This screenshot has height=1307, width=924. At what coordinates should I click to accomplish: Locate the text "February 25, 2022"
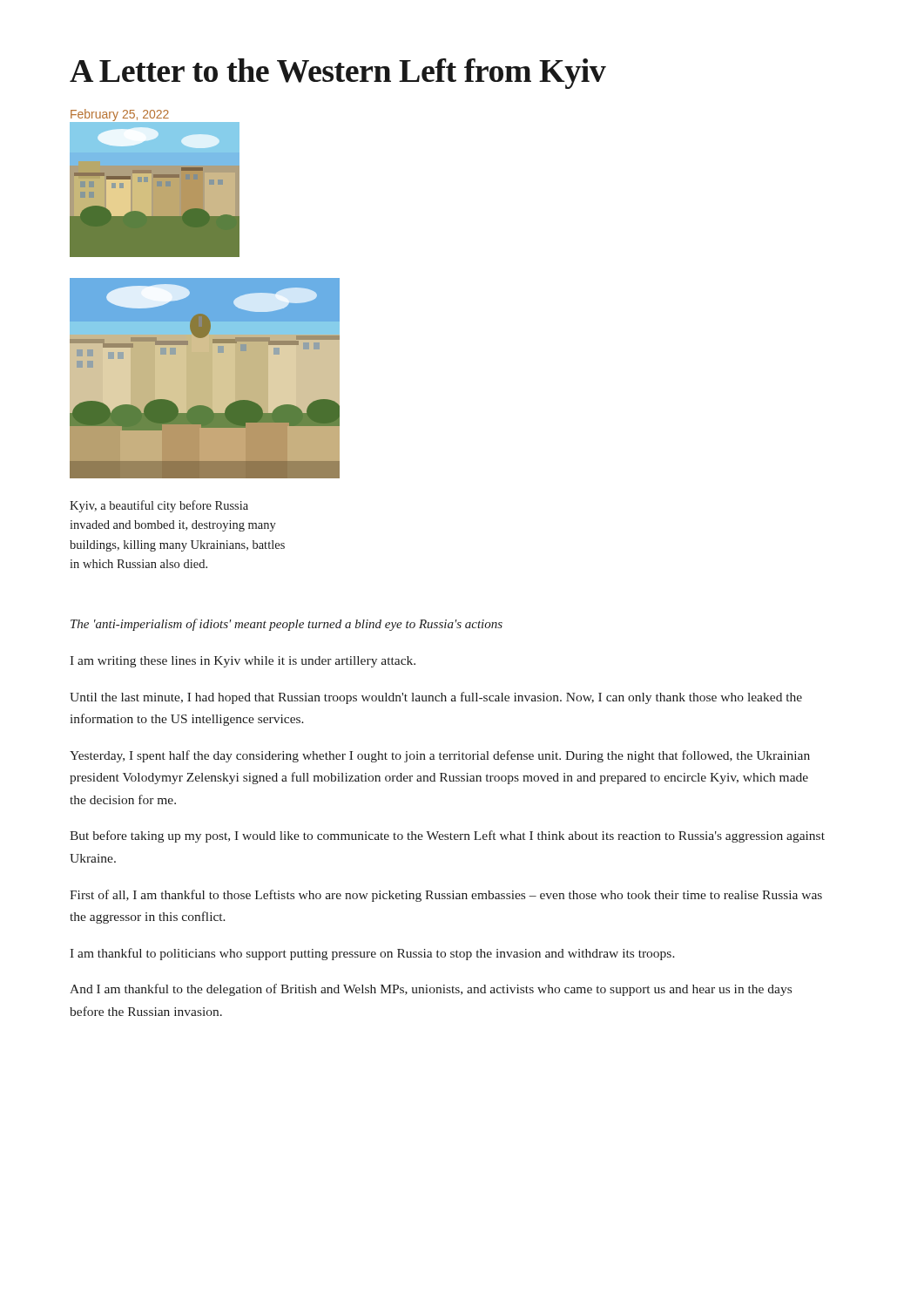point(119,114)
